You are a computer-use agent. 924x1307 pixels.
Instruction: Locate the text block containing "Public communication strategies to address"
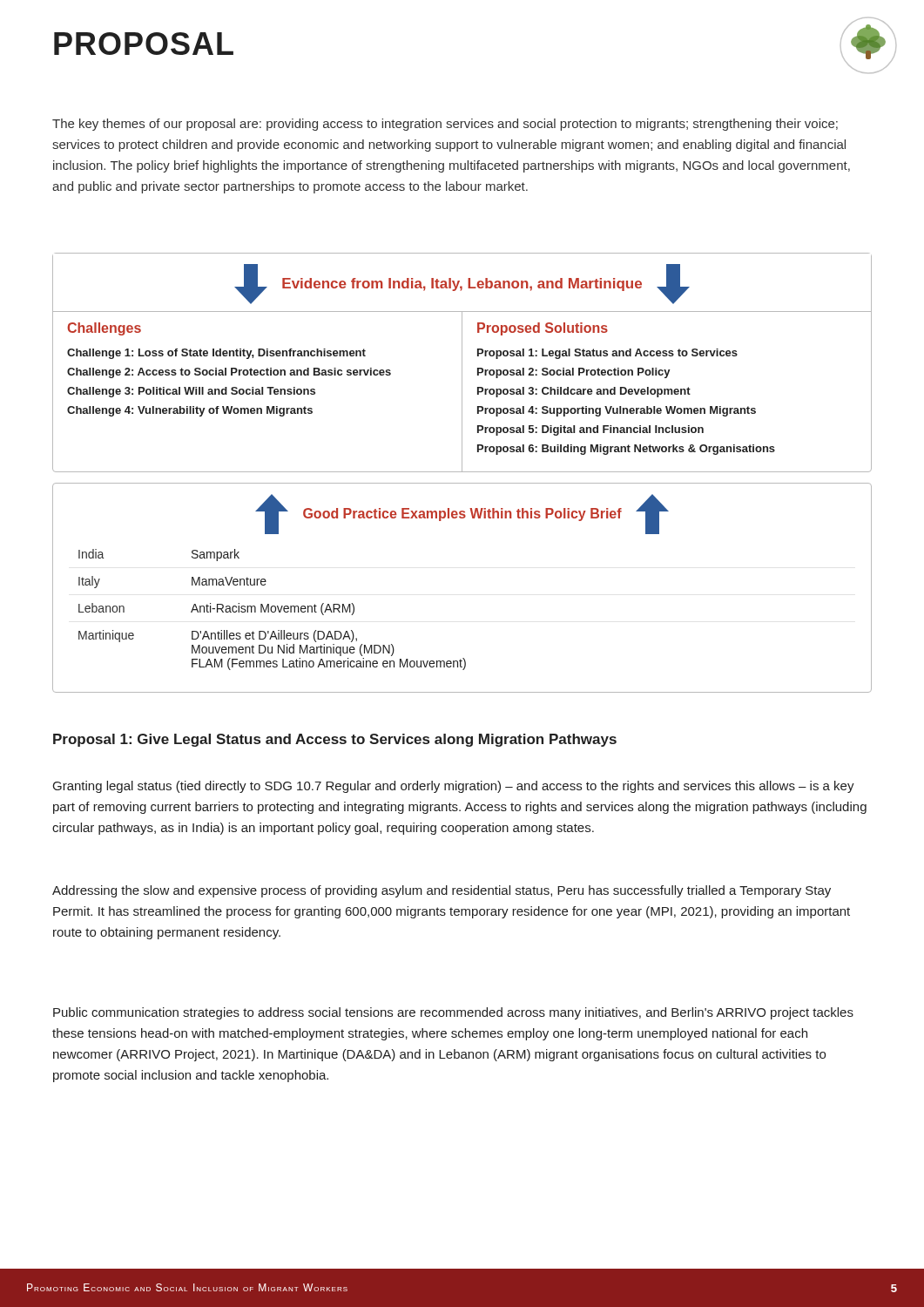(453, 1043)
